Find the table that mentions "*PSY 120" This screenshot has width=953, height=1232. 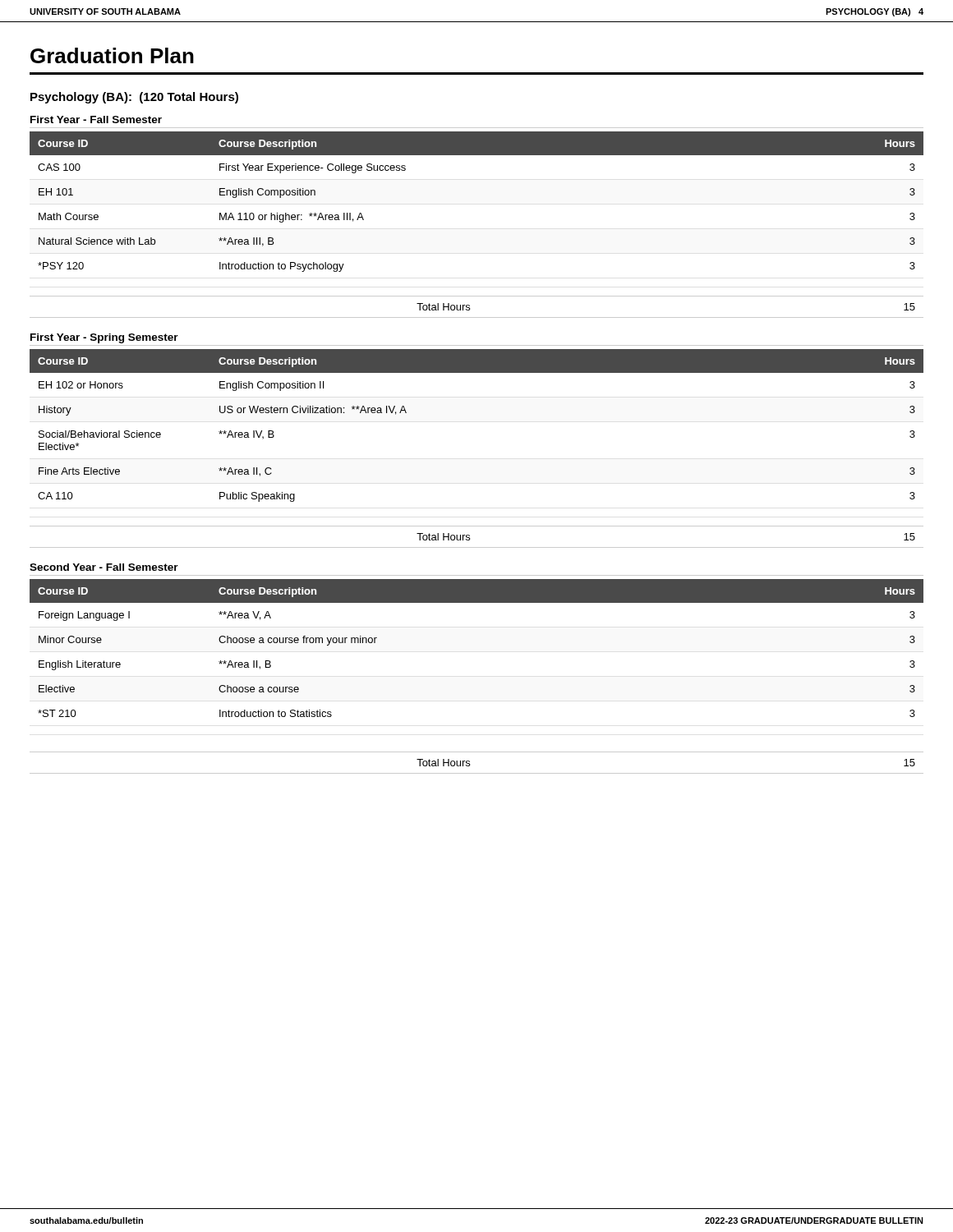pyautogui.click(x=476, y=225)
